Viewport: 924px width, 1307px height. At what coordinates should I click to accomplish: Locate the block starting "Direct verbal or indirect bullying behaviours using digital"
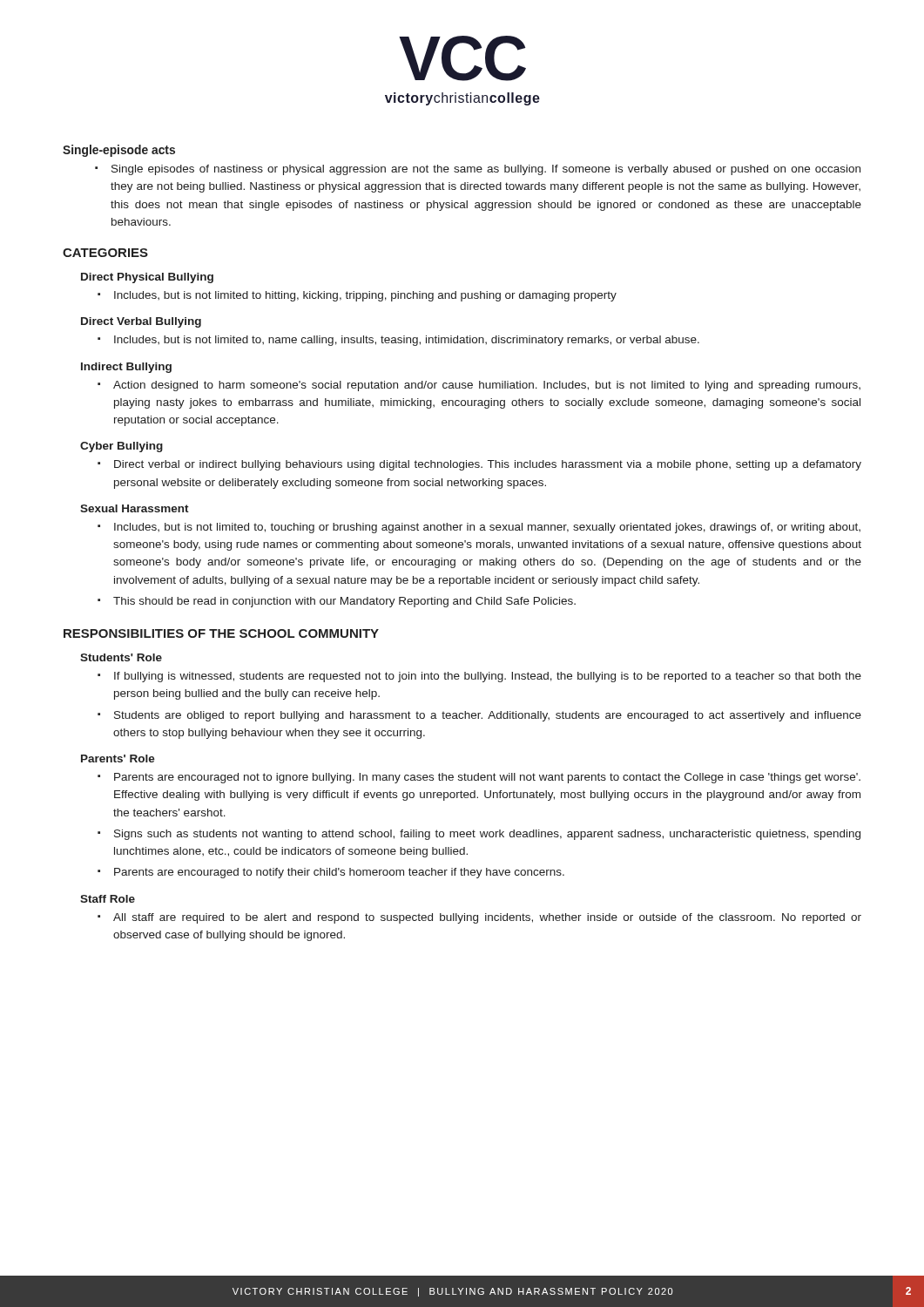pyautogui.click(x=487, y=473)
